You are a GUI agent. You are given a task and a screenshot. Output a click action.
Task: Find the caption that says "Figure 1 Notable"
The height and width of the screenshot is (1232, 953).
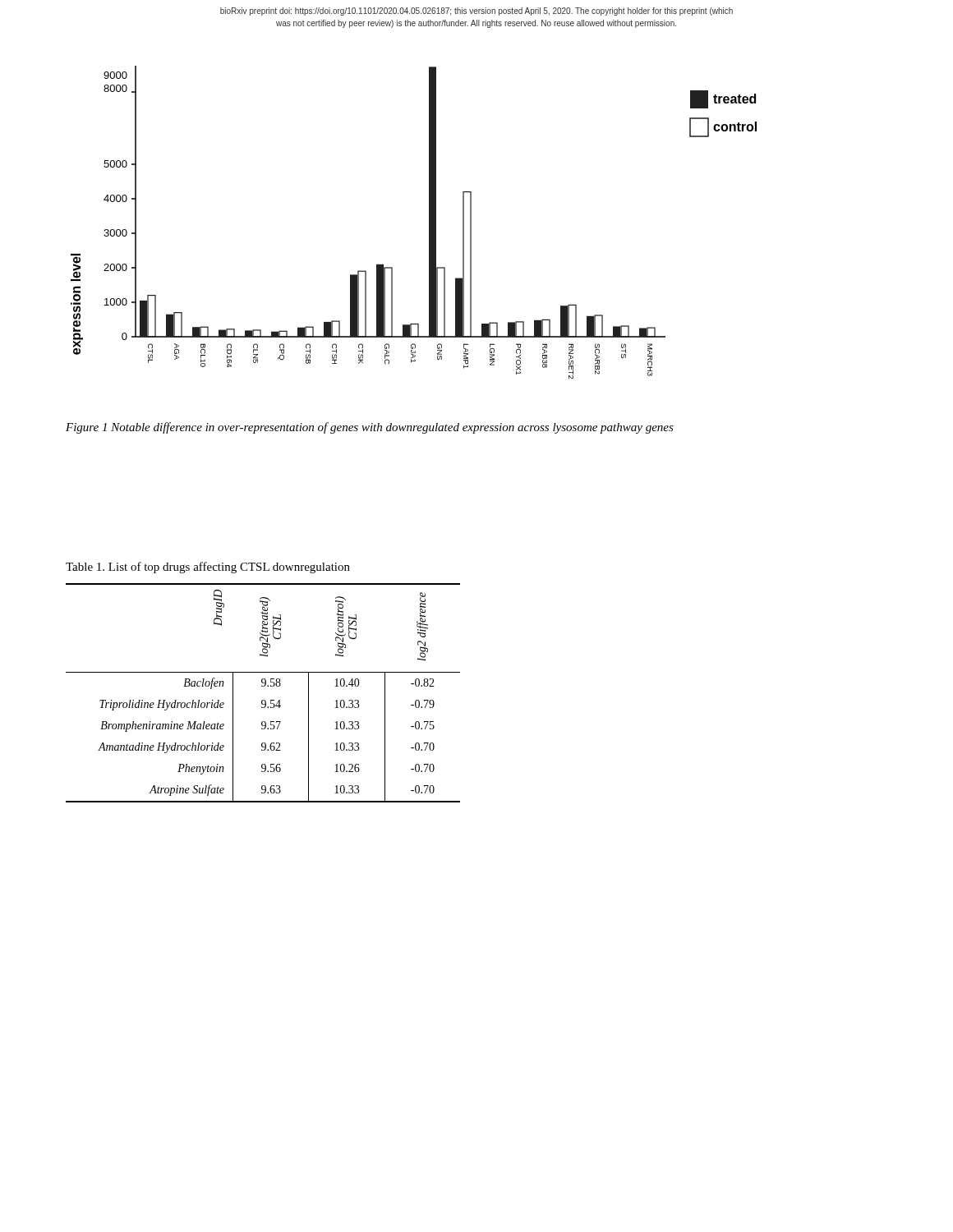coord(370,427)
